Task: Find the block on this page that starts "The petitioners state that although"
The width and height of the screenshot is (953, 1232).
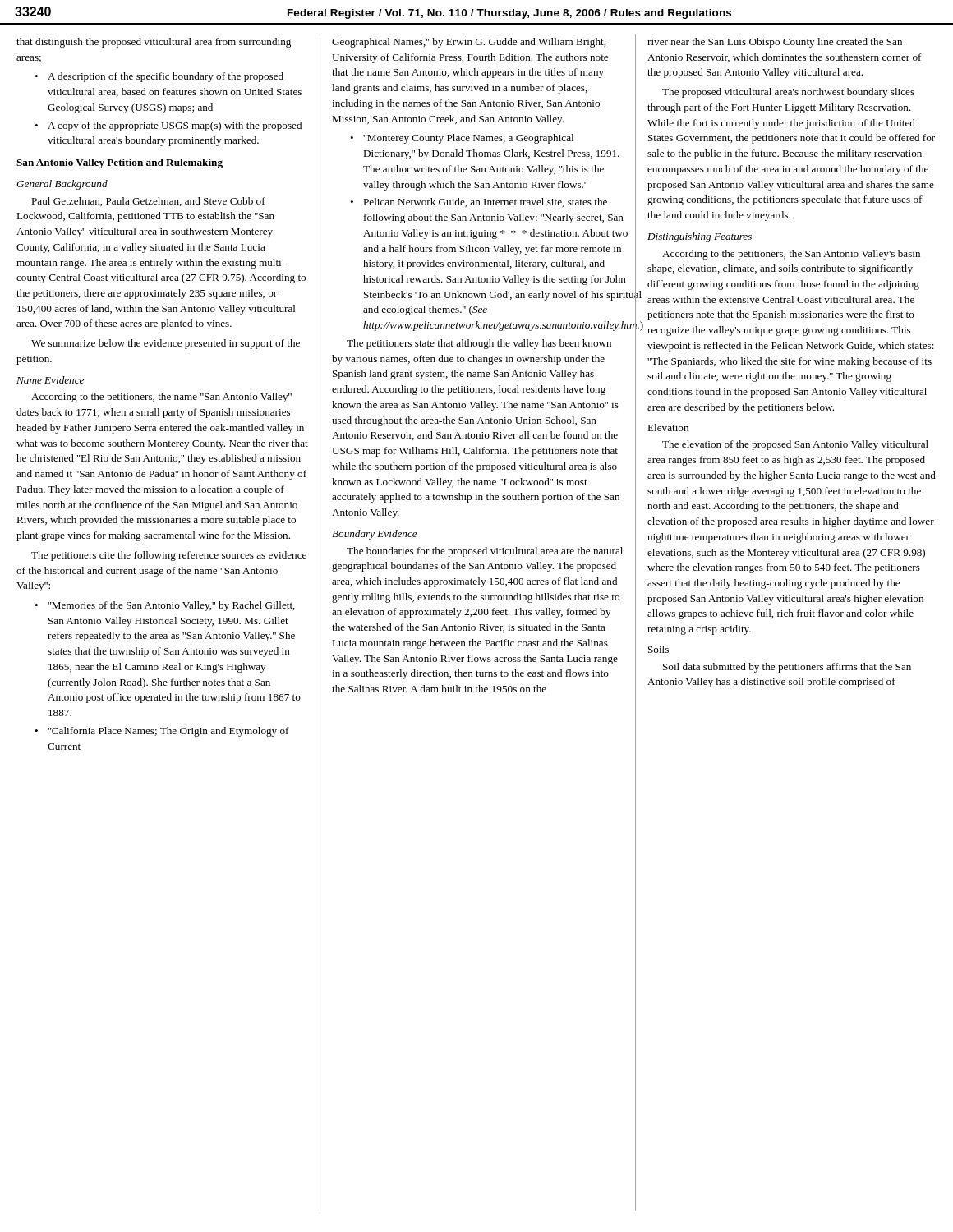Action: (478, 428)
